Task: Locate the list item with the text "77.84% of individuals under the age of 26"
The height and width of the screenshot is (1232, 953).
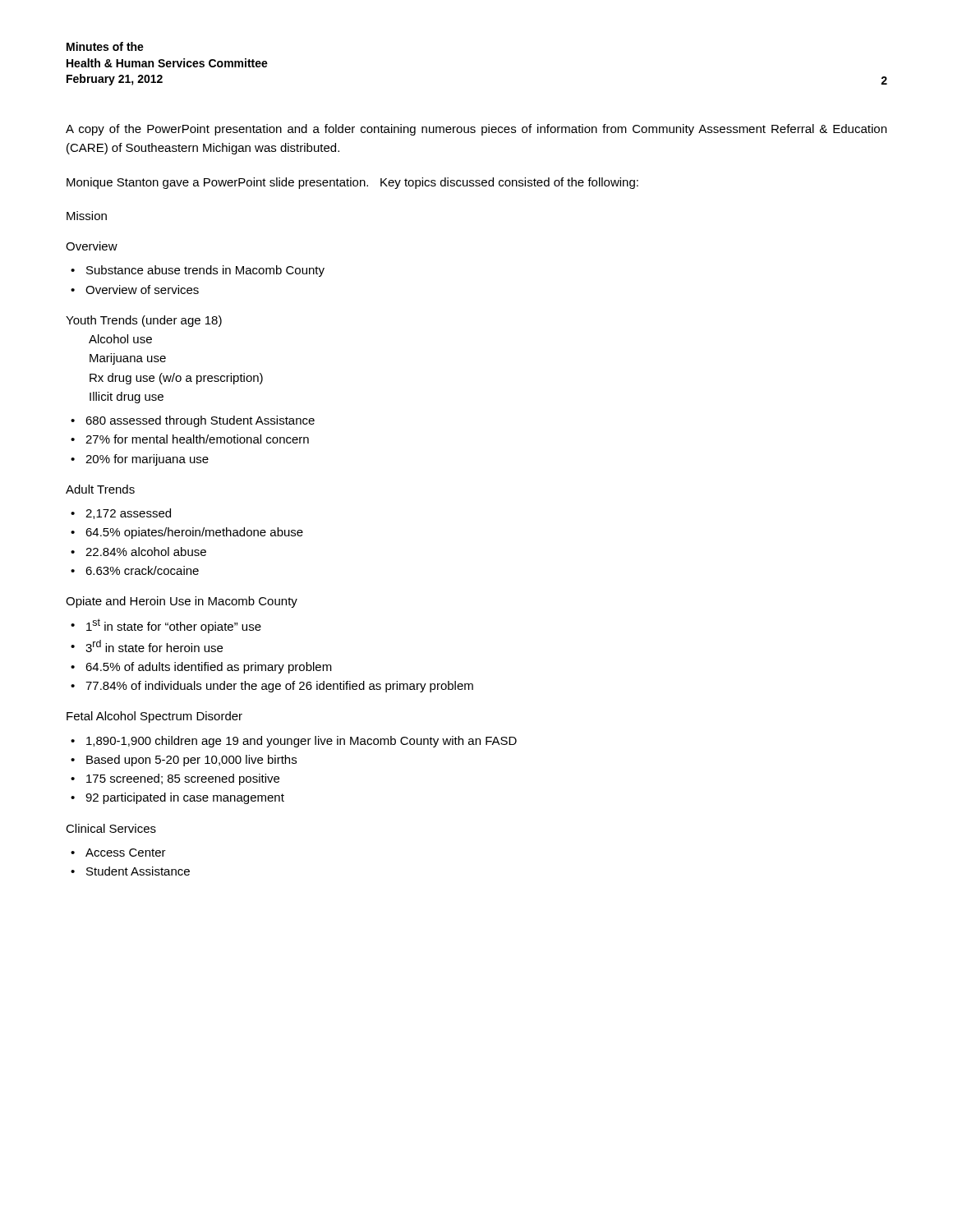Action: [280, 685]
